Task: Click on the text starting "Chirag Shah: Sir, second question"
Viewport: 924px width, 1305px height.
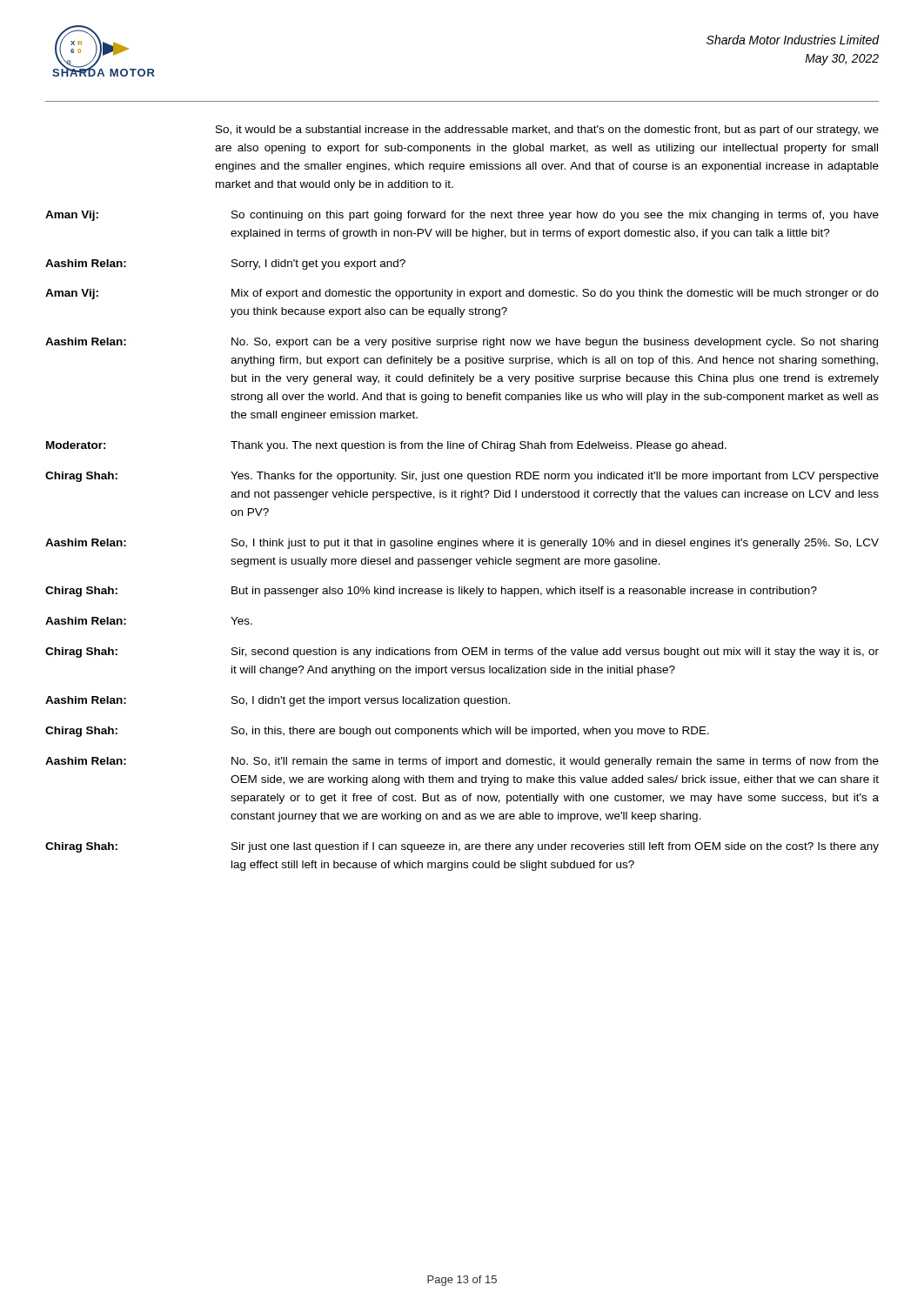Action: (462, 661)
